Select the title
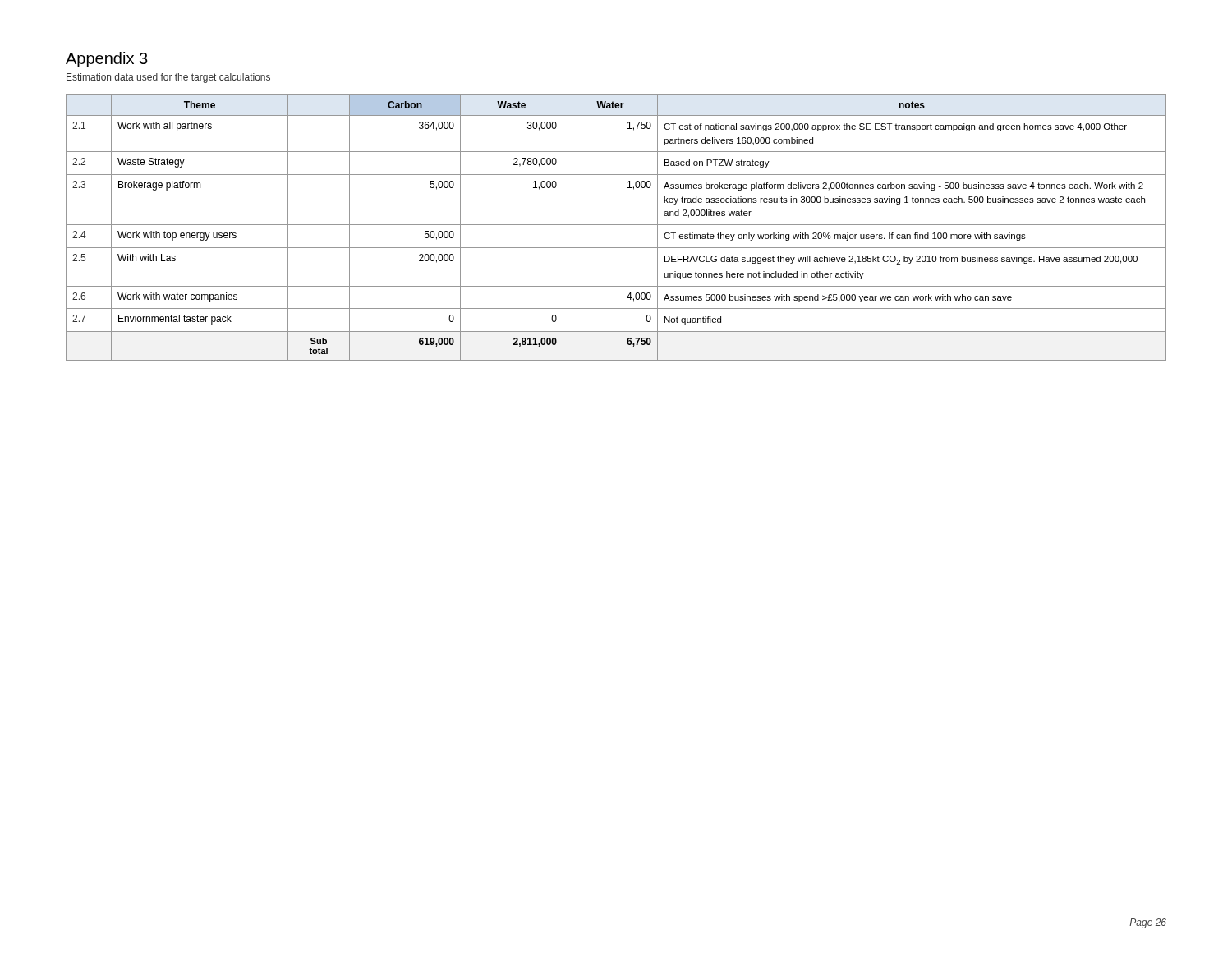Screen dimensions: 953x1232 (x=107, y=59)
